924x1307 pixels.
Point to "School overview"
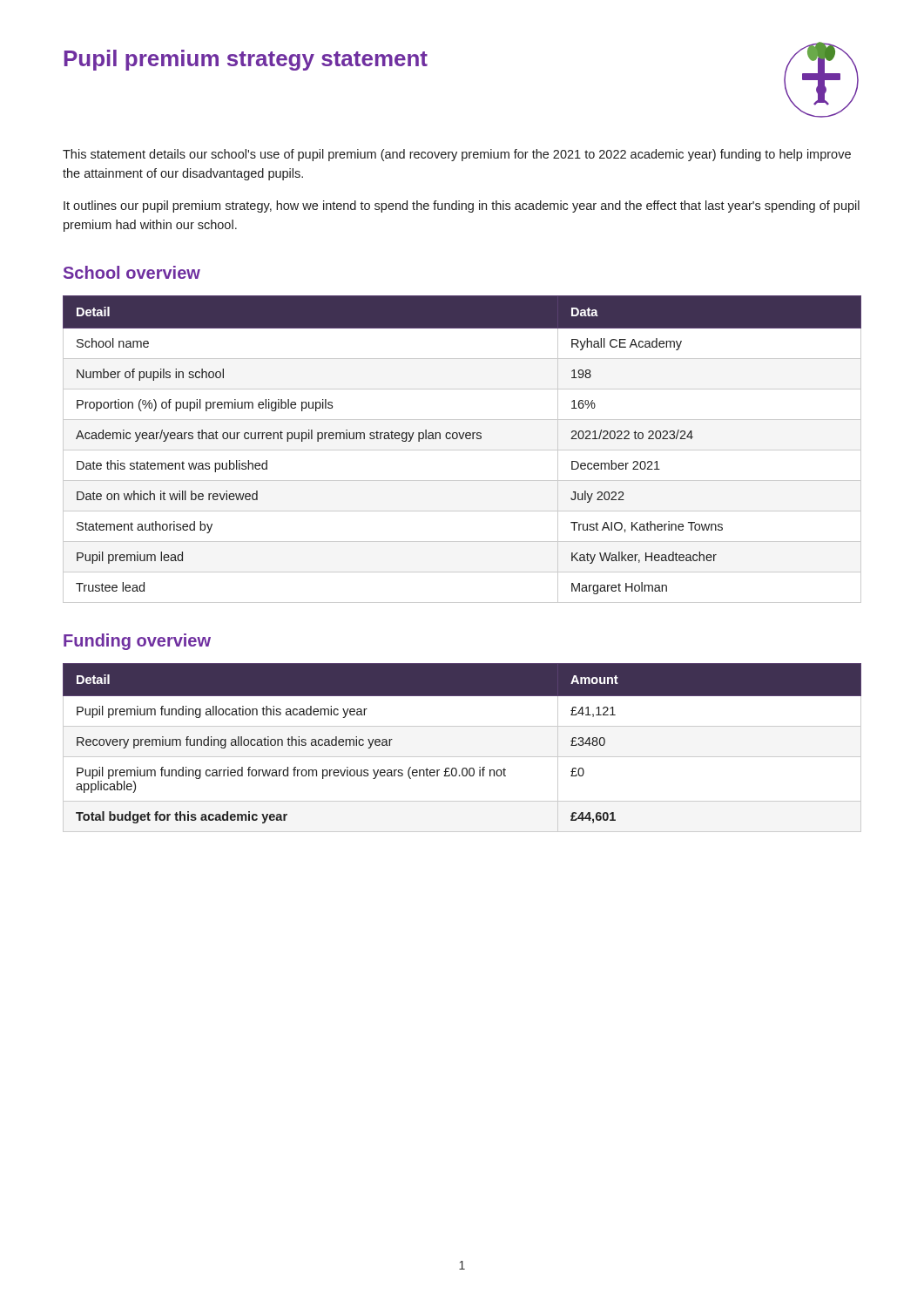[131, 273]
